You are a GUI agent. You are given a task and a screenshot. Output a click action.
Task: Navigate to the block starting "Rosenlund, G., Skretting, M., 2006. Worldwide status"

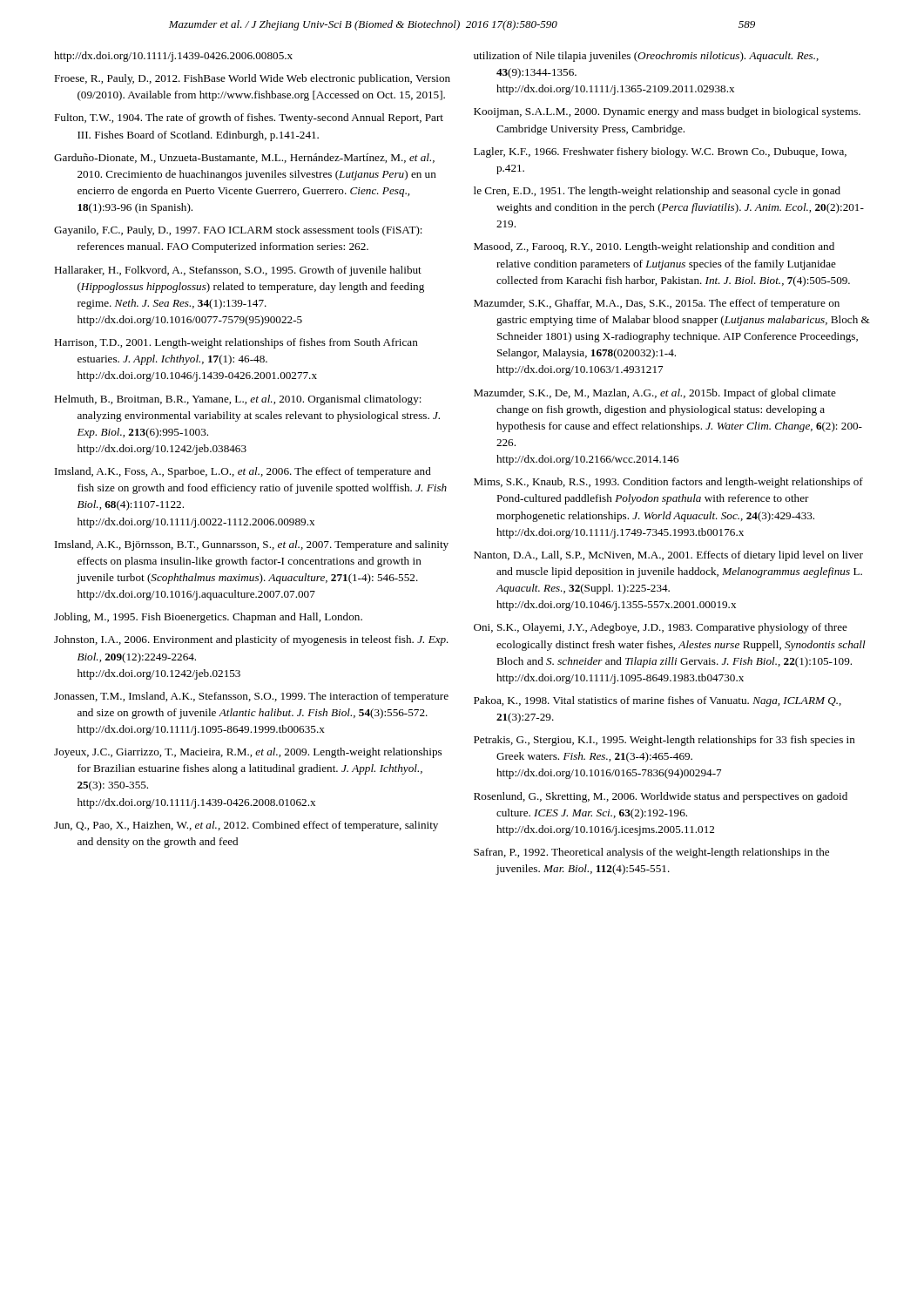[x=661, y=812]
